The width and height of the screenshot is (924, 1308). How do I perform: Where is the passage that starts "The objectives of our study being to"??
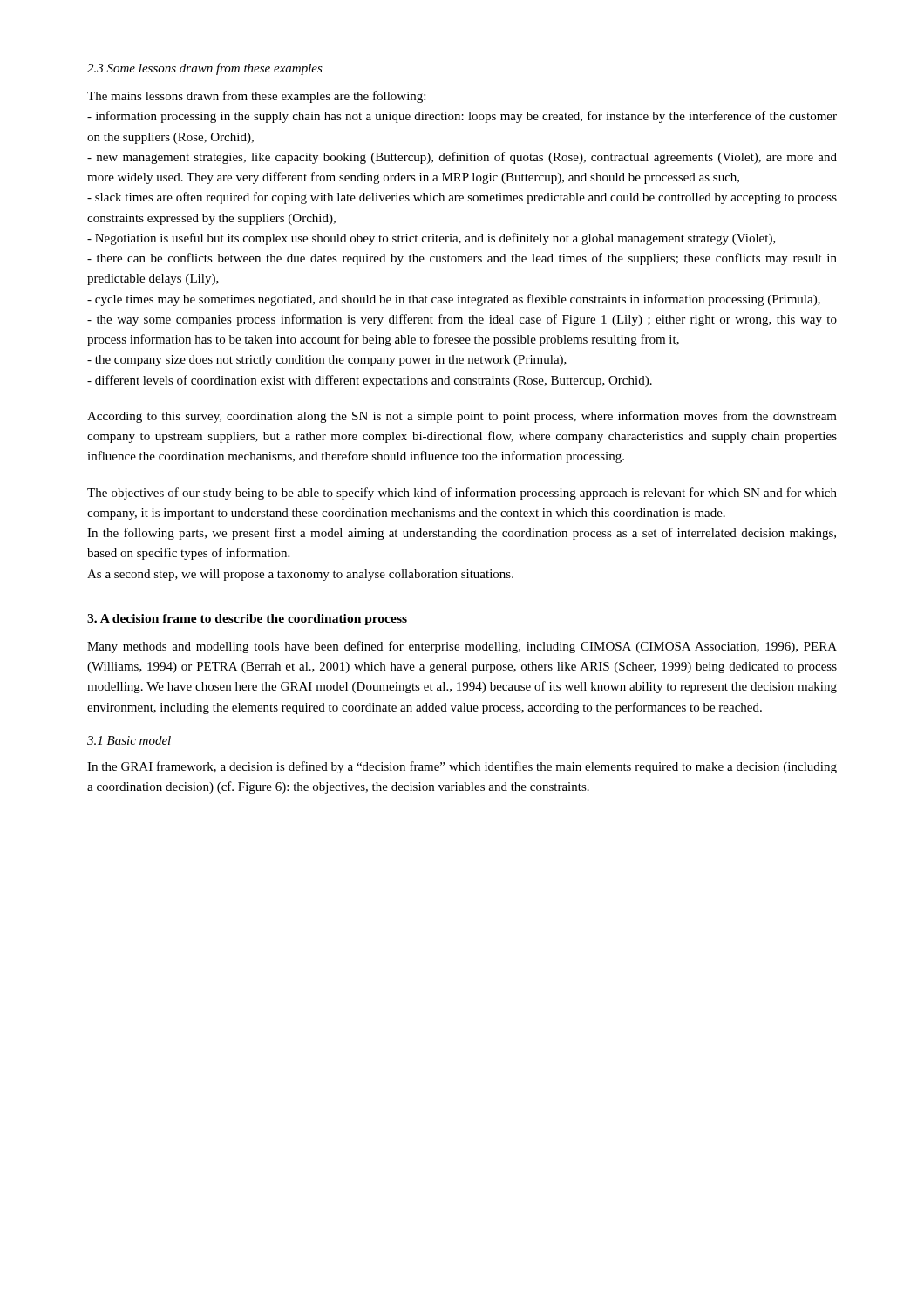coord(462,533)
